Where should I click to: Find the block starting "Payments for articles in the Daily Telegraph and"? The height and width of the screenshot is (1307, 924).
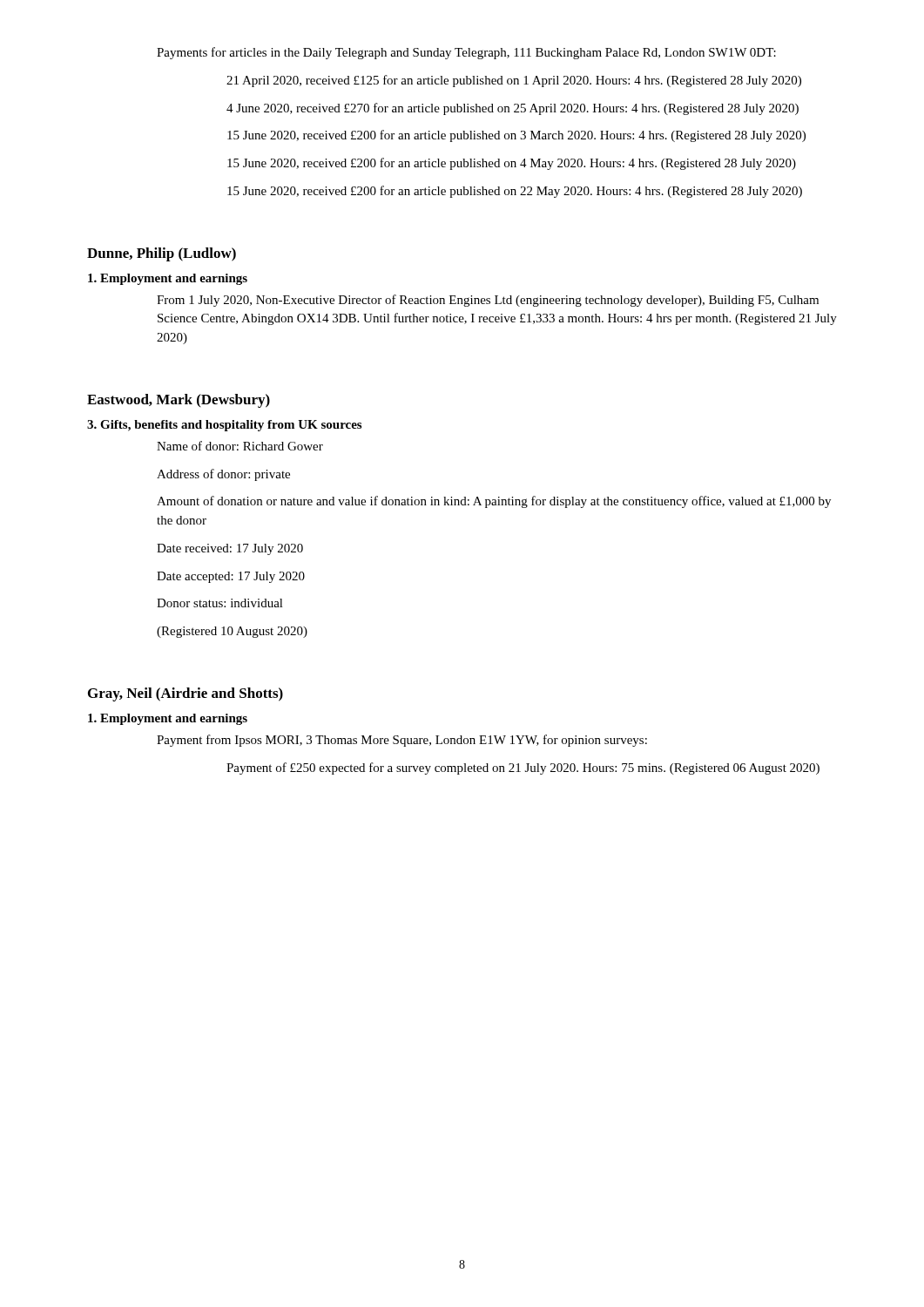point(497,53)
